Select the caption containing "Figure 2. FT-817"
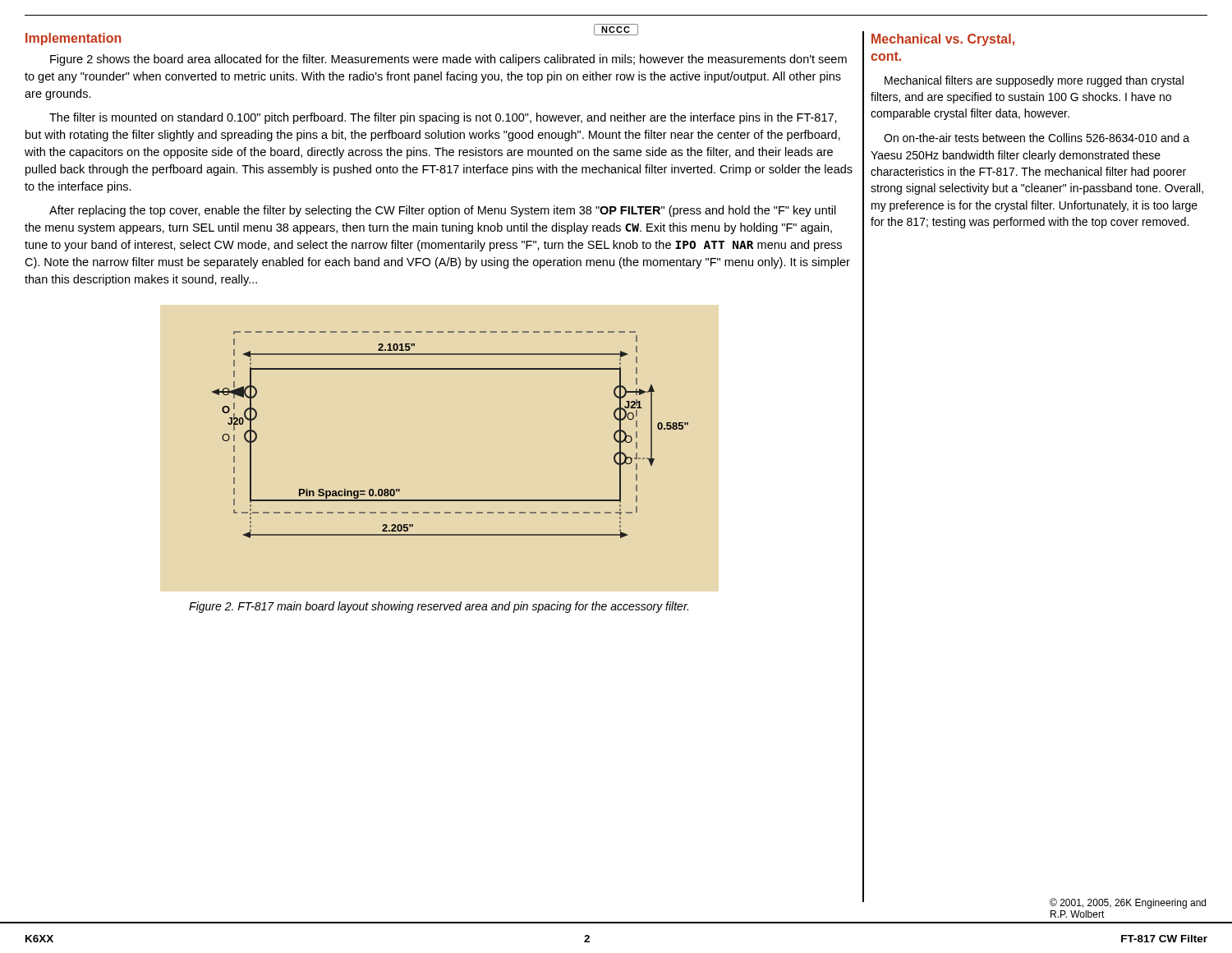 439,606
